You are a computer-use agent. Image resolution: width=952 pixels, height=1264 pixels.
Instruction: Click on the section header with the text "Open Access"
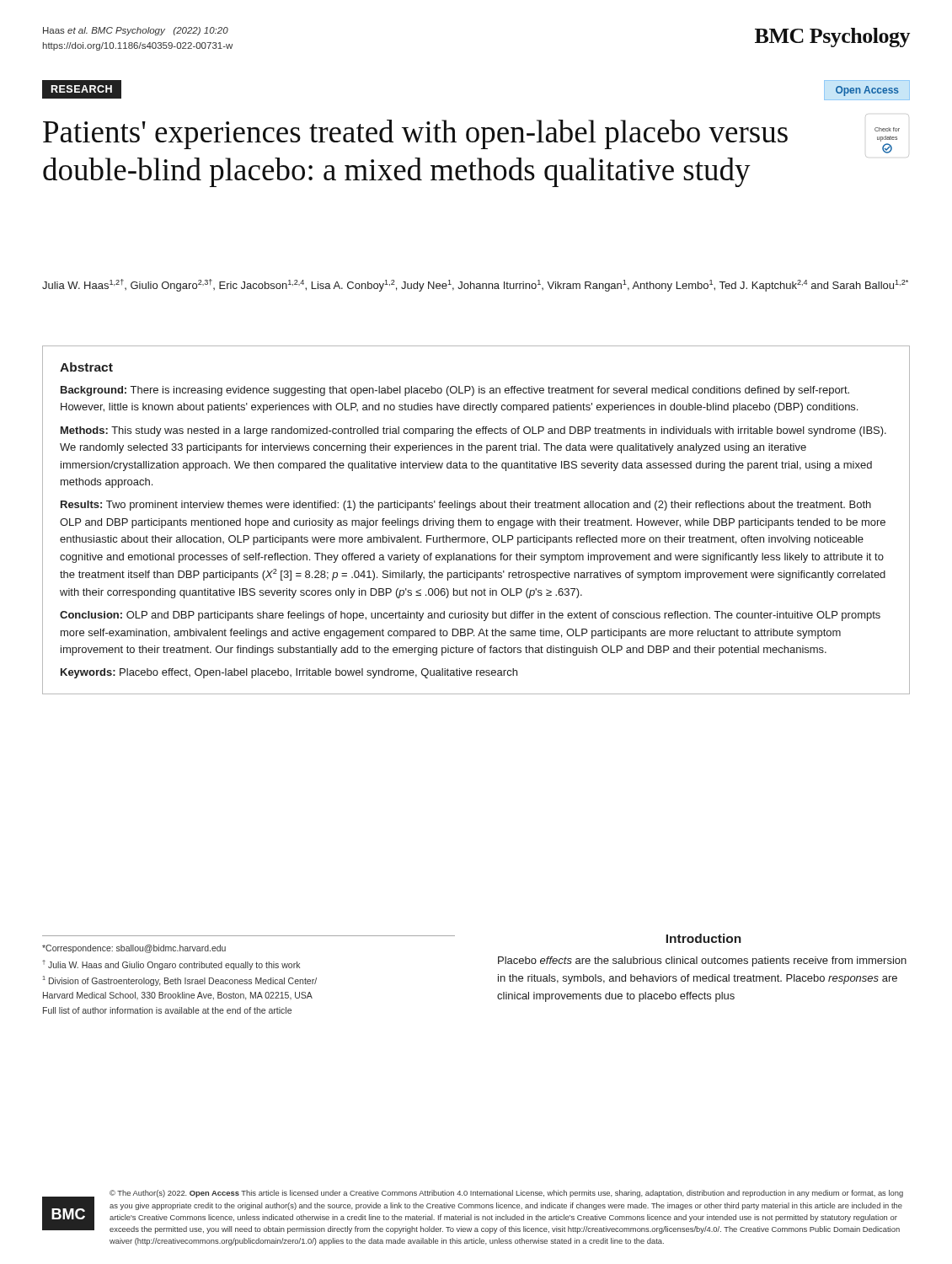(x=867, y=90)
